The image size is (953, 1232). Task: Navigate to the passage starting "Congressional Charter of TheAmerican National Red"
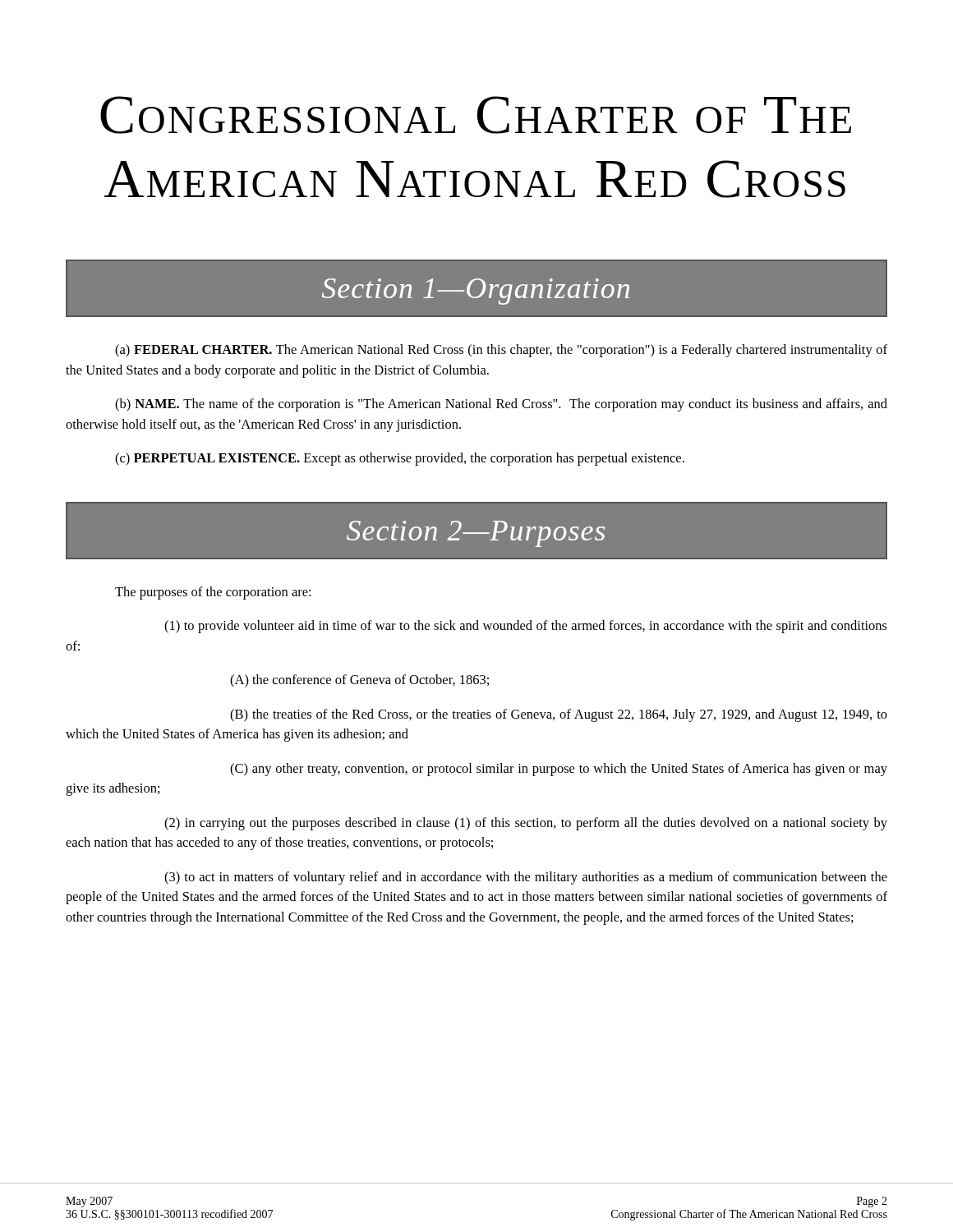pos(476,146)
